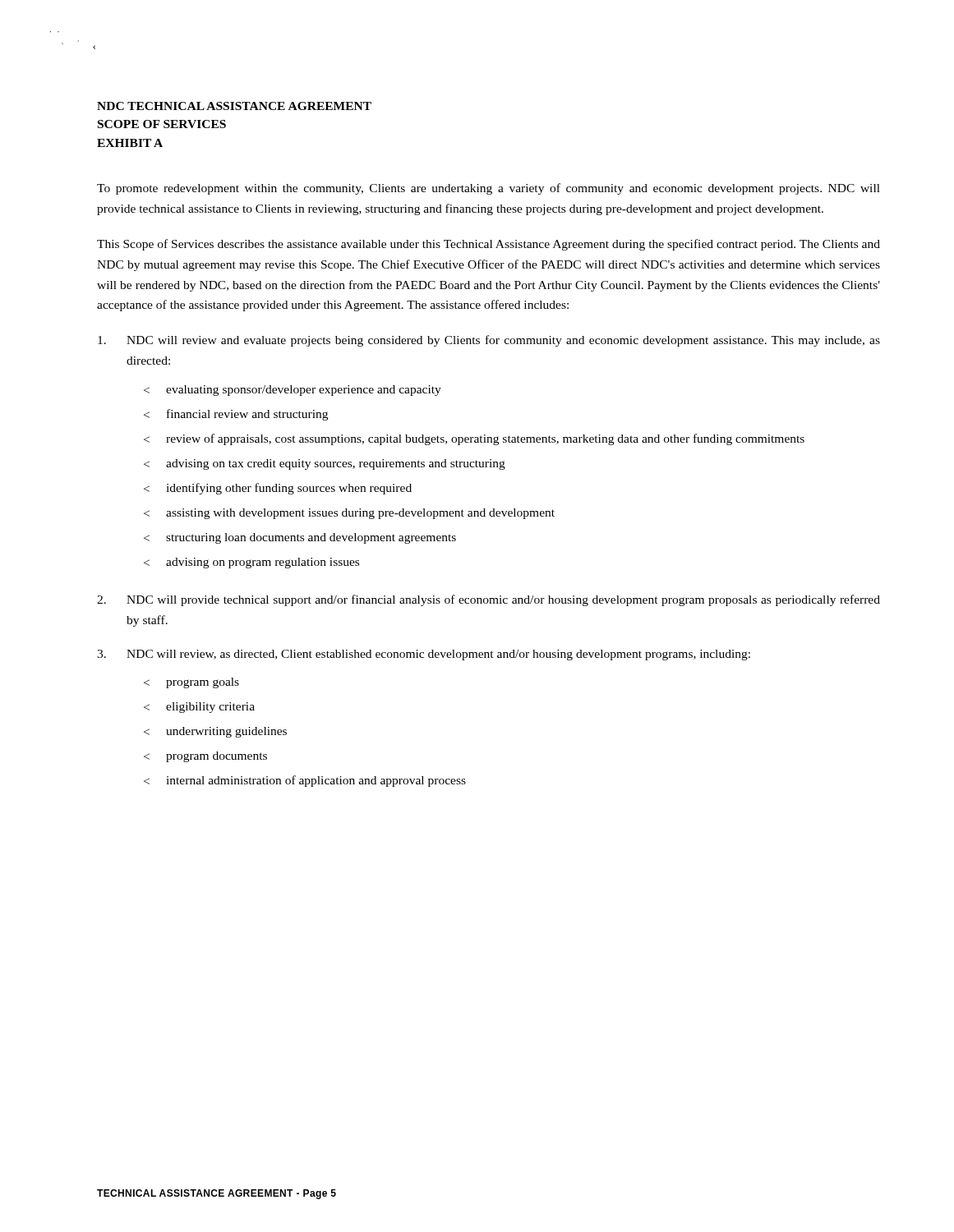Point to "< underwriting guidelines"
This screenshot has width=954, height=1232.
point(215,732)
